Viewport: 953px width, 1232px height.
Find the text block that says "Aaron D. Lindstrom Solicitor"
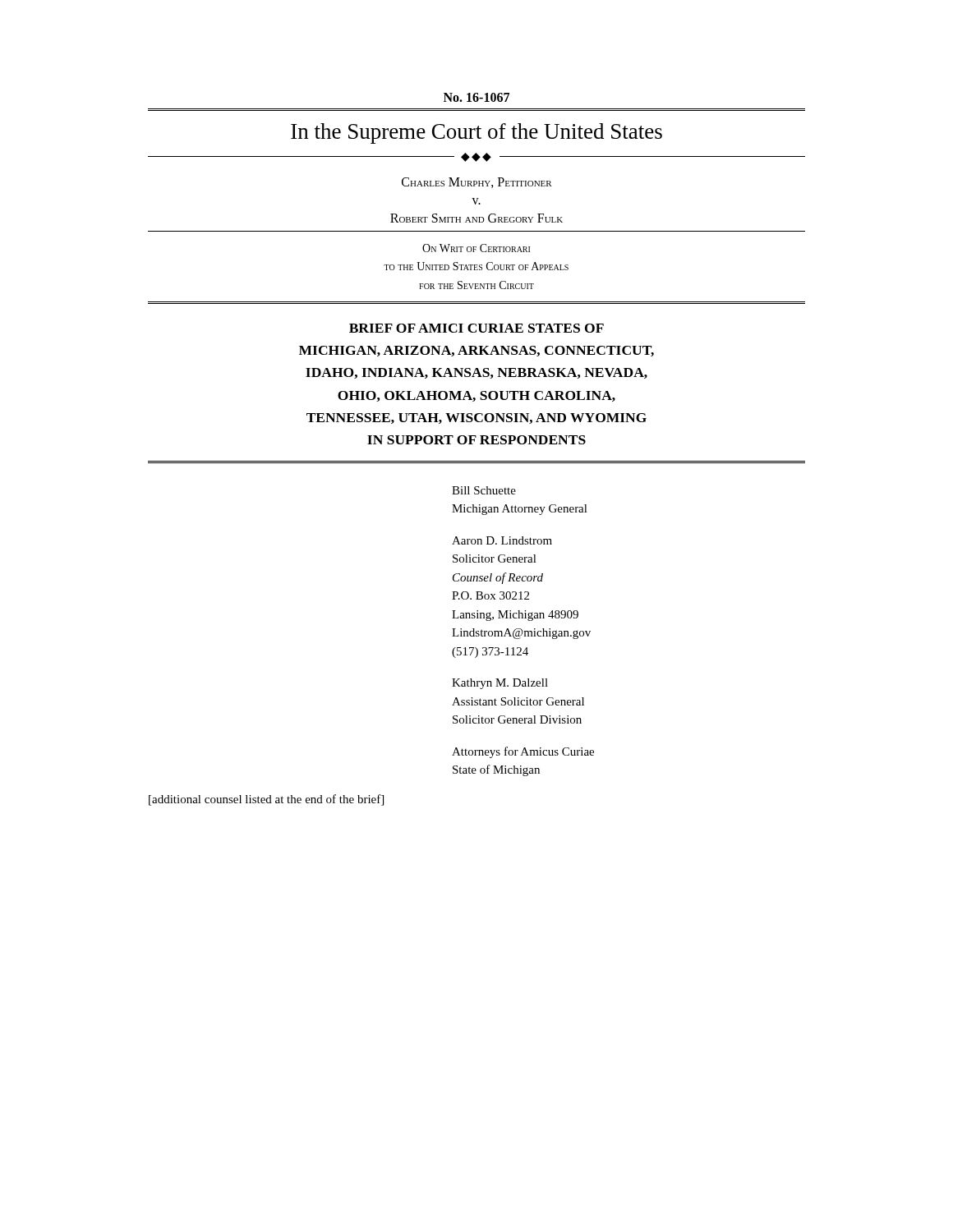click(x=521, y=596)
